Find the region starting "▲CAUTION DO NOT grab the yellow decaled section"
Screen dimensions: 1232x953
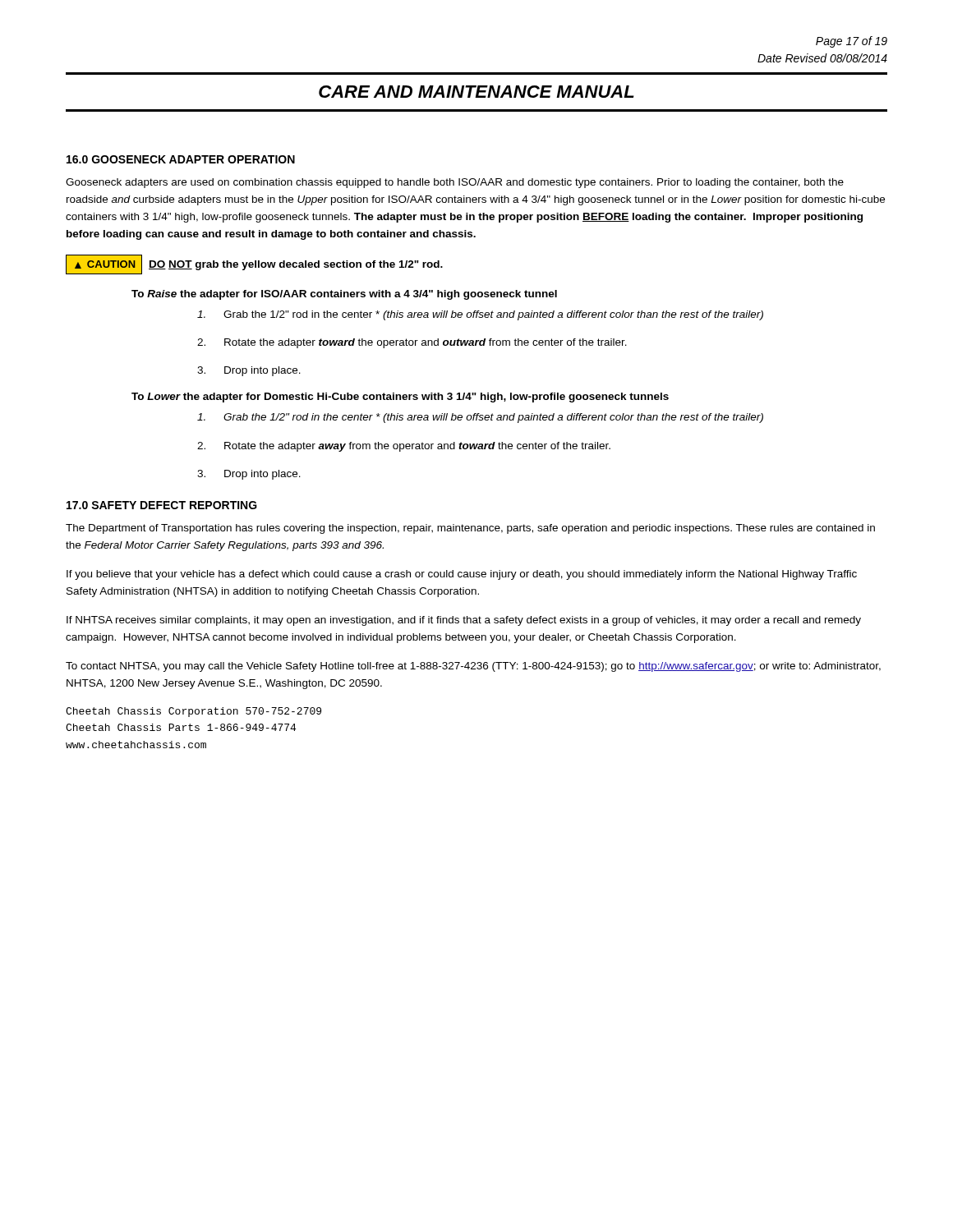point(254,264)
